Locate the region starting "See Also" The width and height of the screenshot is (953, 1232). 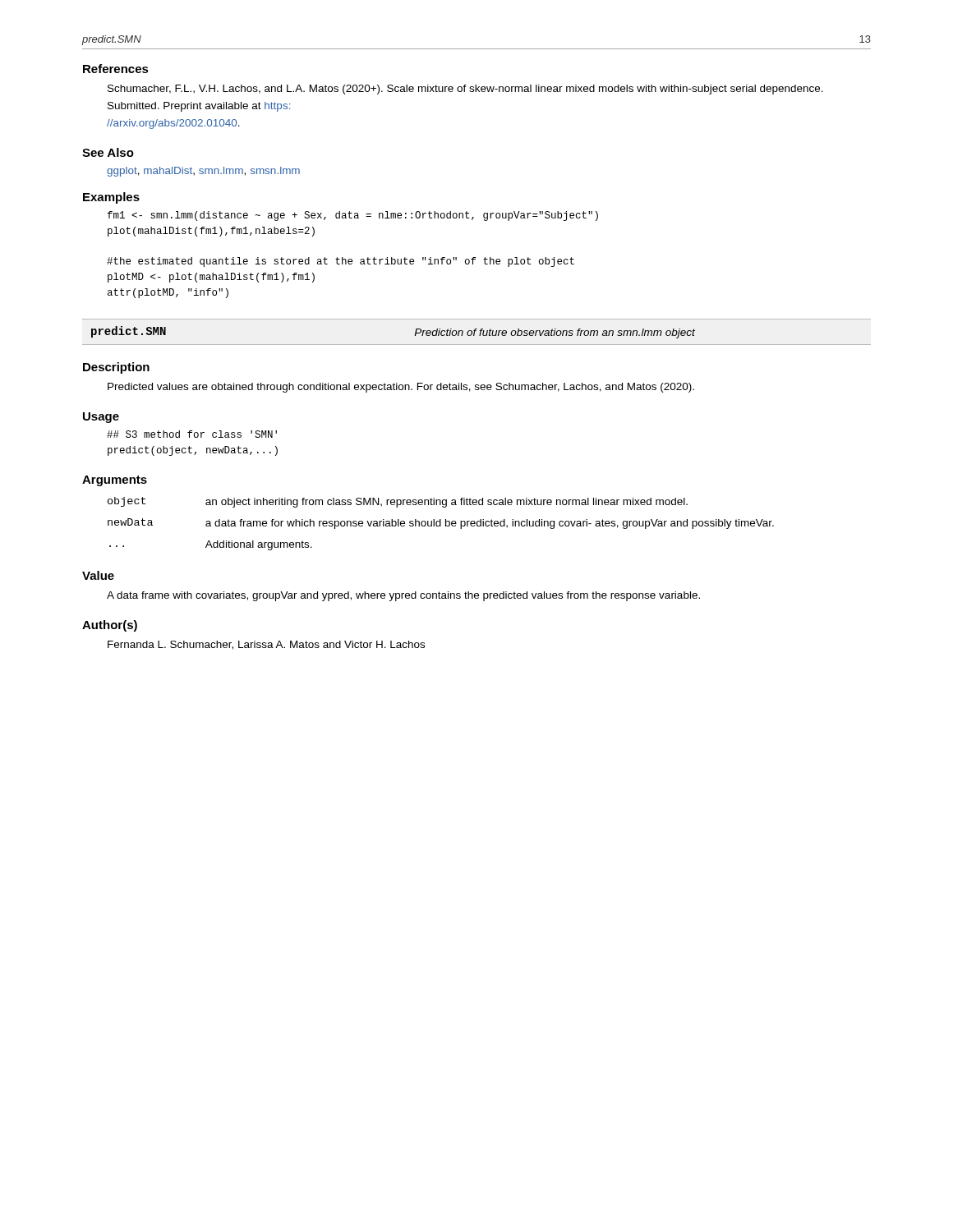click(x=108, y=152)
